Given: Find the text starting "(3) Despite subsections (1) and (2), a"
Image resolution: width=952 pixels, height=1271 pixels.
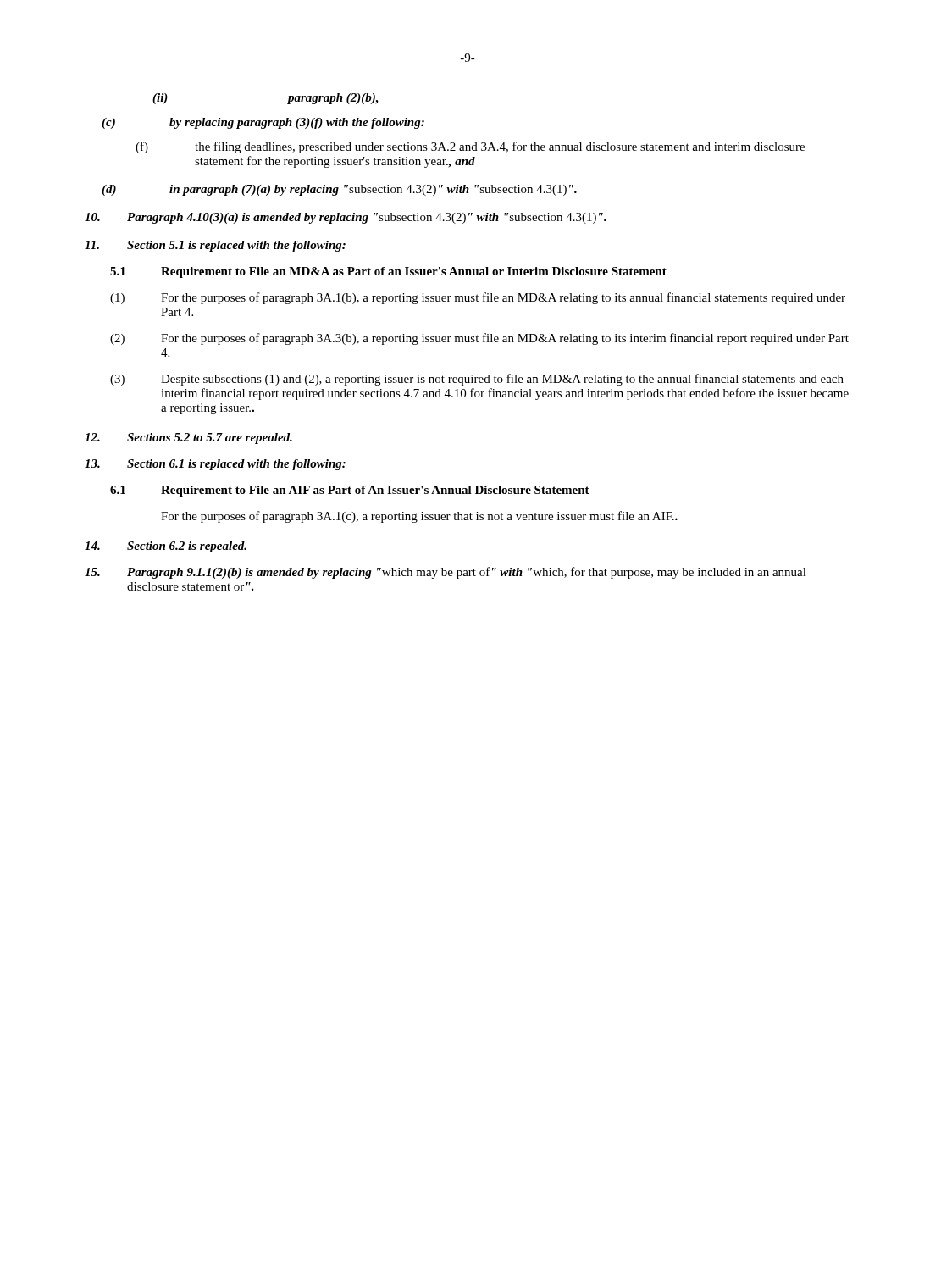Looking at the screenshot, I should tap(480, 394).
